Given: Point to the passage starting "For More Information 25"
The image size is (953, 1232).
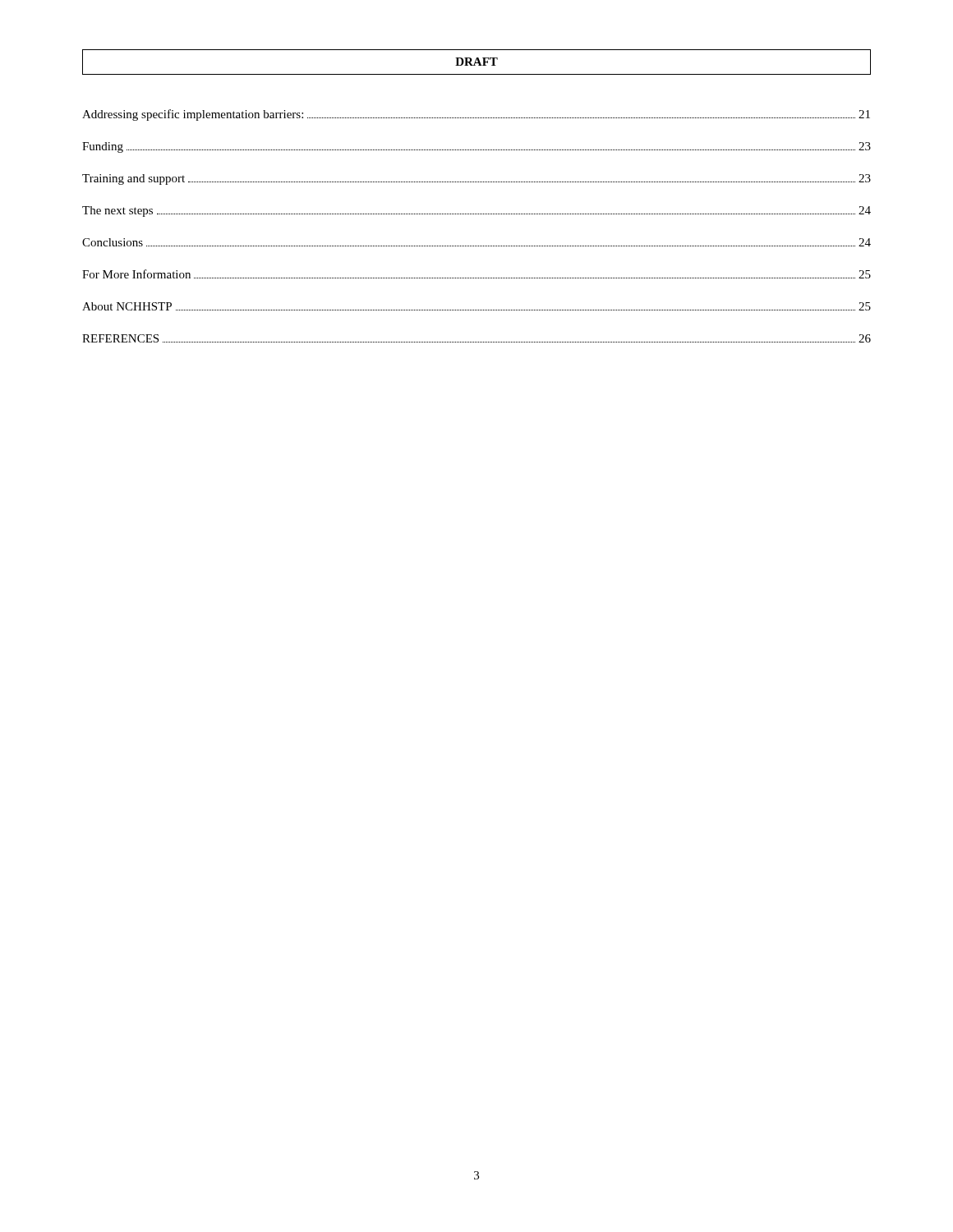Looking at the screenshot, I should coord(476,275).
